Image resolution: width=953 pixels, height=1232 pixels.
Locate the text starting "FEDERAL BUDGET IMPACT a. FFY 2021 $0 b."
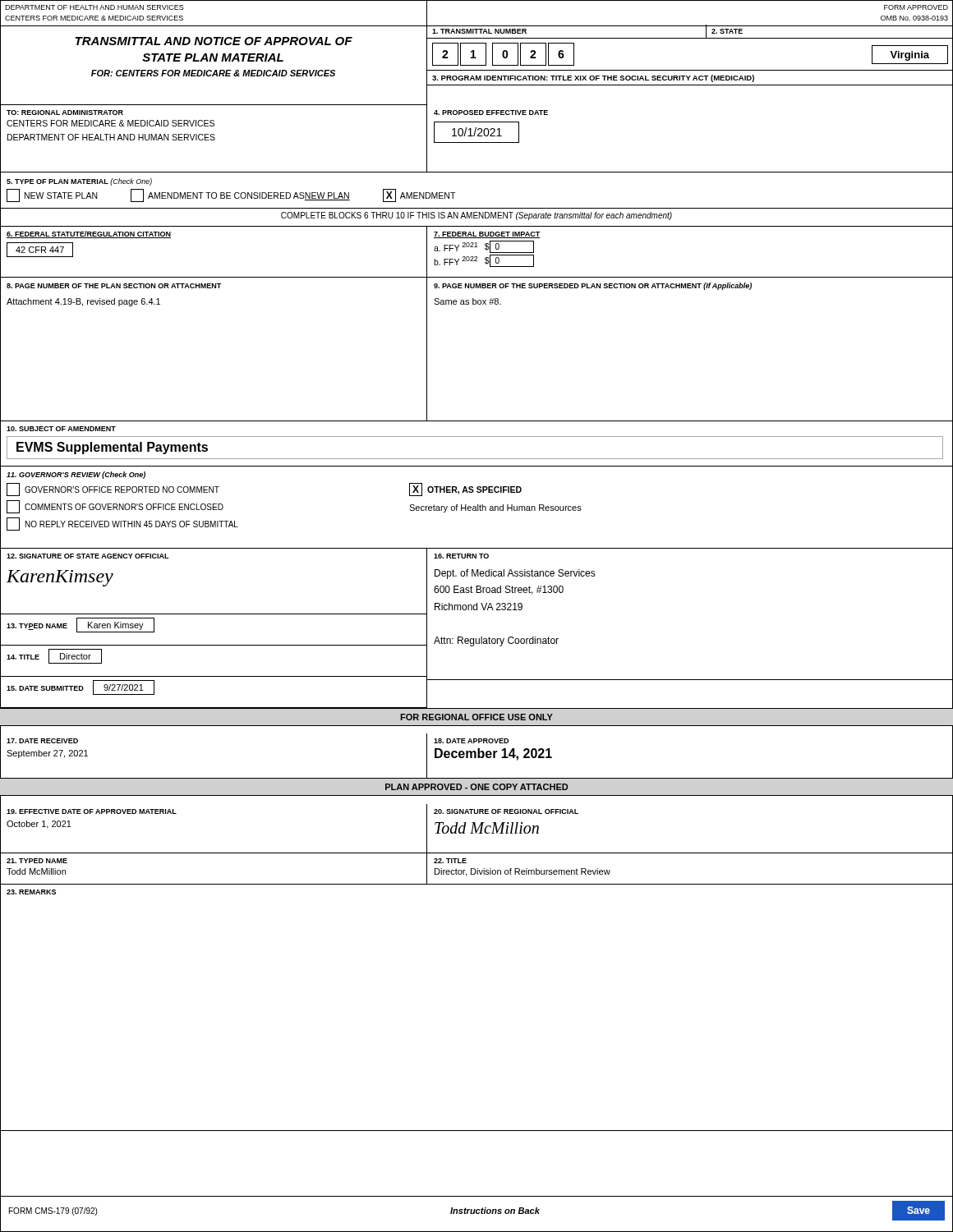pos(487,235)
